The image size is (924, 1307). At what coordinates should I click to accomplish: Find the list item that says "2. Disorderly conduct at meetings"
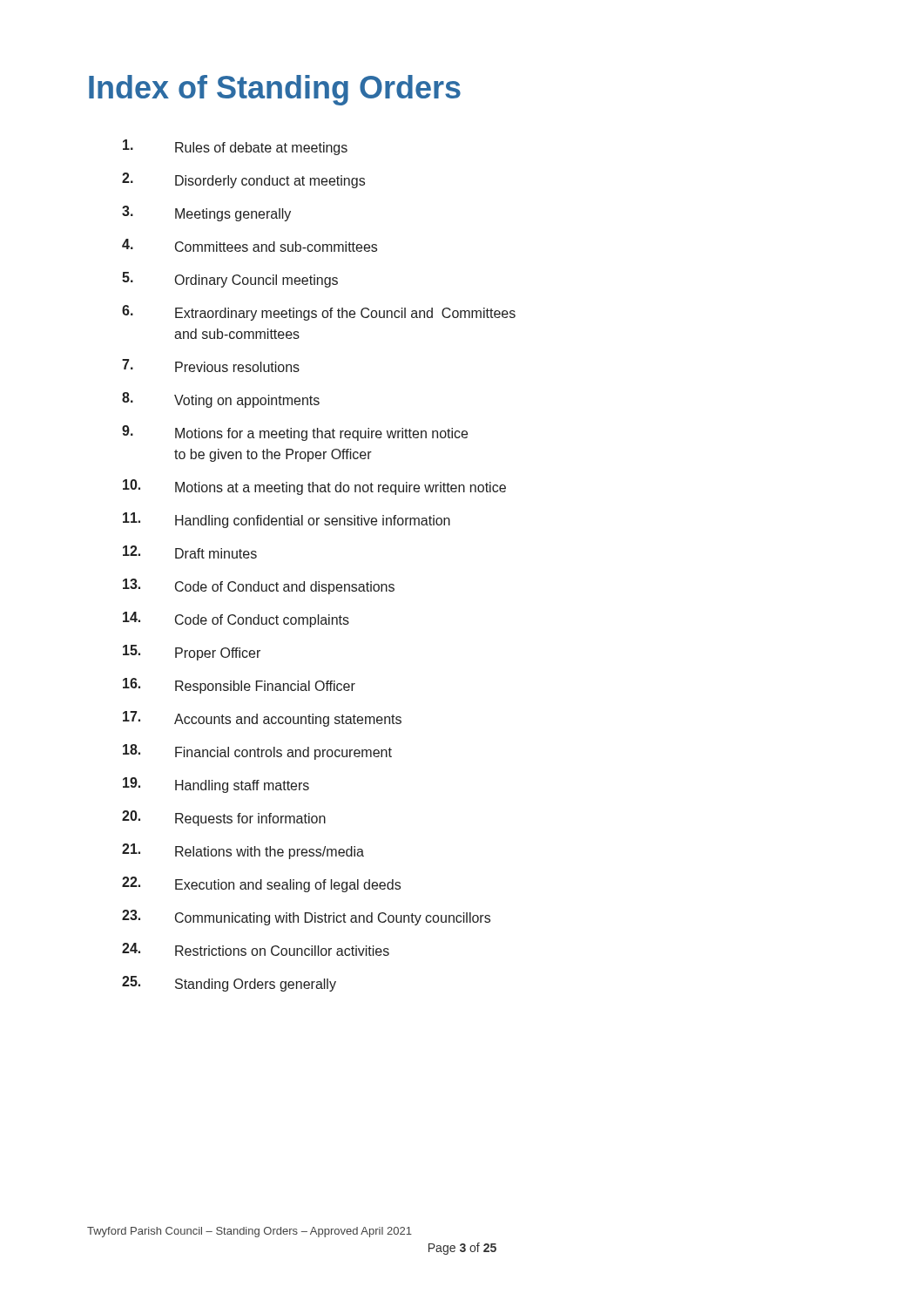[x=243, y=180]
